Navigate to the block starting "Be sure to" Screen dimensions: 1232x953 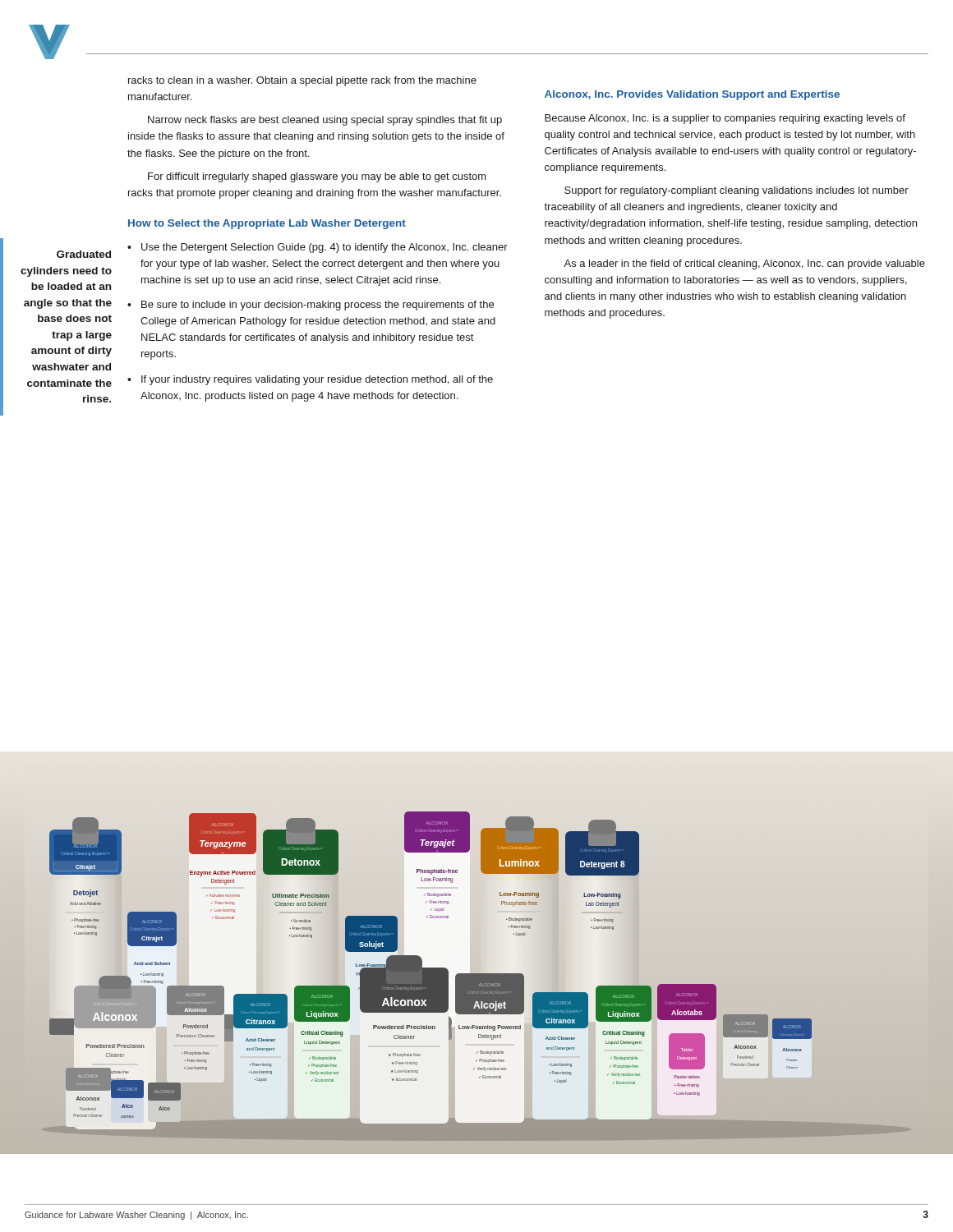(318, 329)
